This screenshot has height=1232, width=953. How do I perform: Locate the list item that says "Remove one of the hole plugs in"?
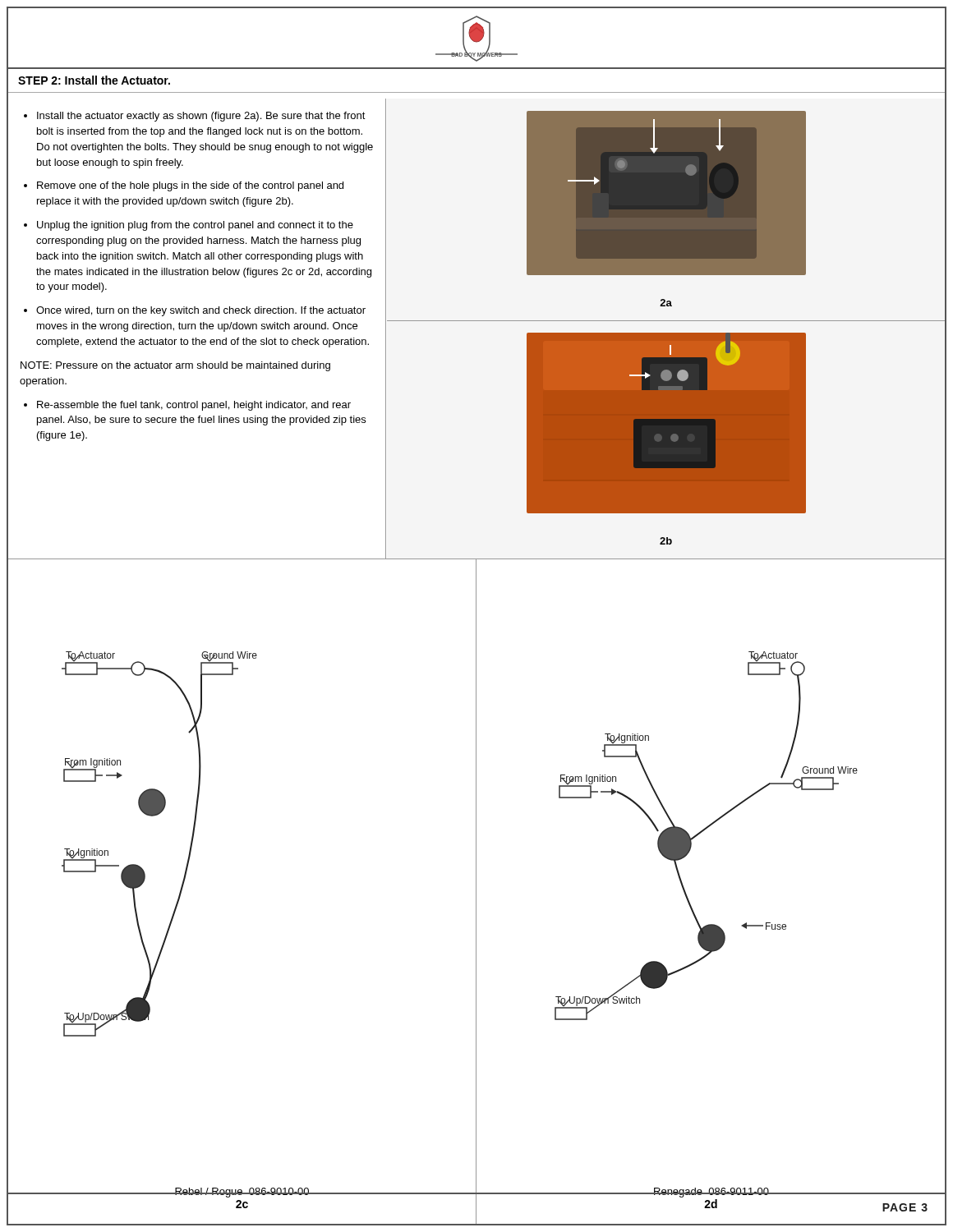pos(190,193)
